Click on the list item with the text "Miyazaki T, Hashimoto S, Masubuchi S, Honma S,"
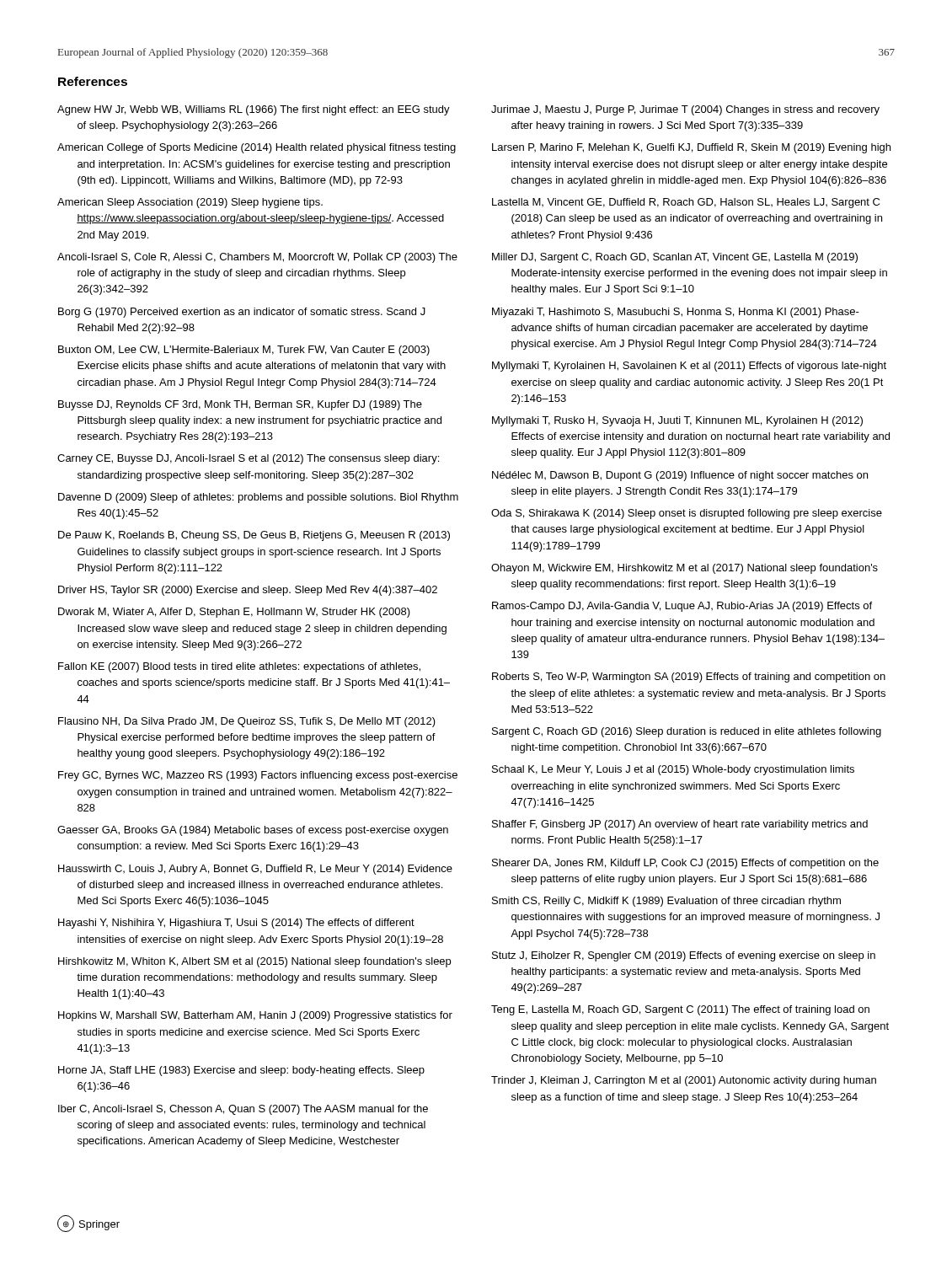Viewport: 952px width, 1264px height. click(x=684, y=327)
